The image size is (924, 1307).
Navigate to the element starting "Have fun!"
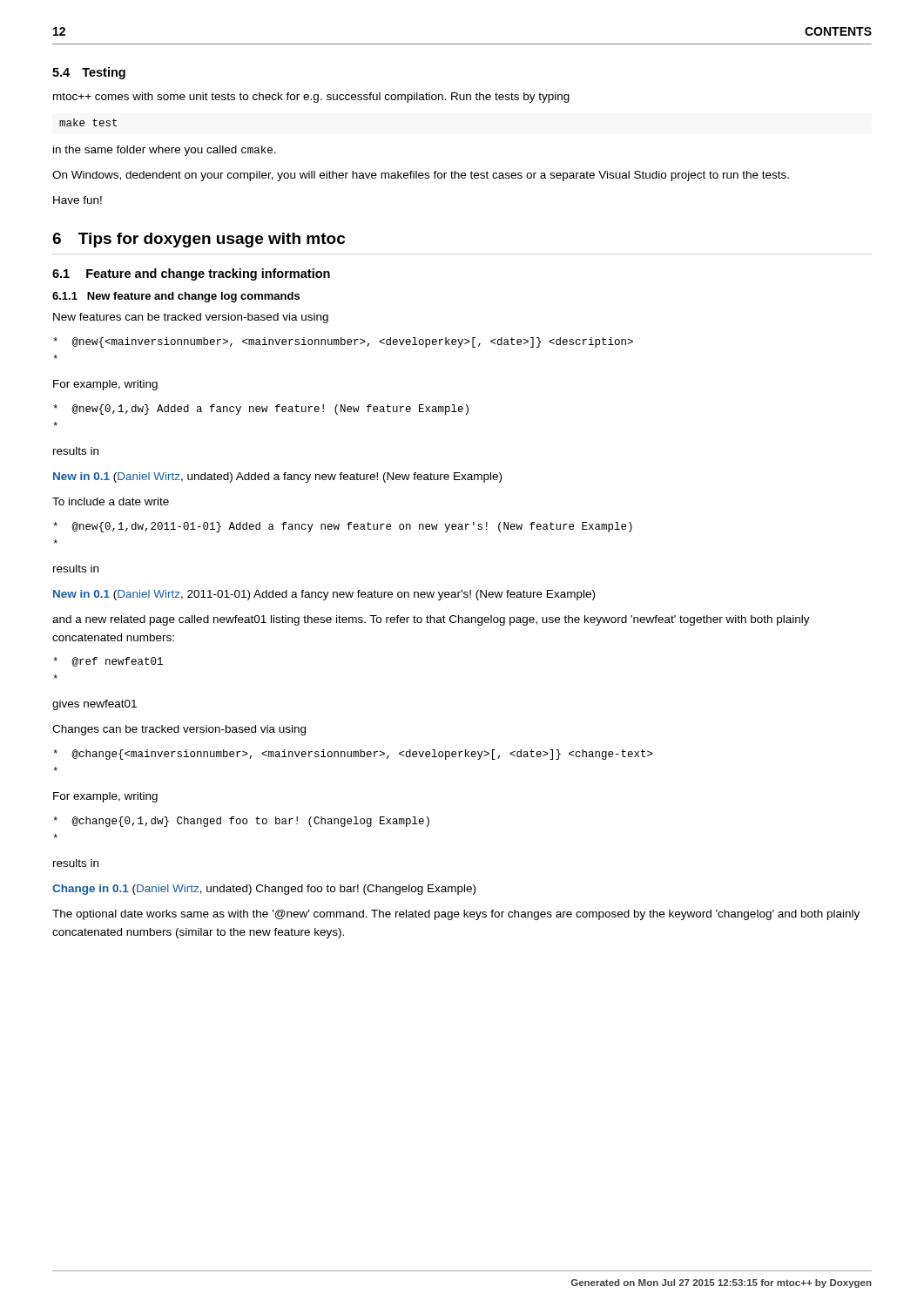pyautogui.click(x=77, y=200)
